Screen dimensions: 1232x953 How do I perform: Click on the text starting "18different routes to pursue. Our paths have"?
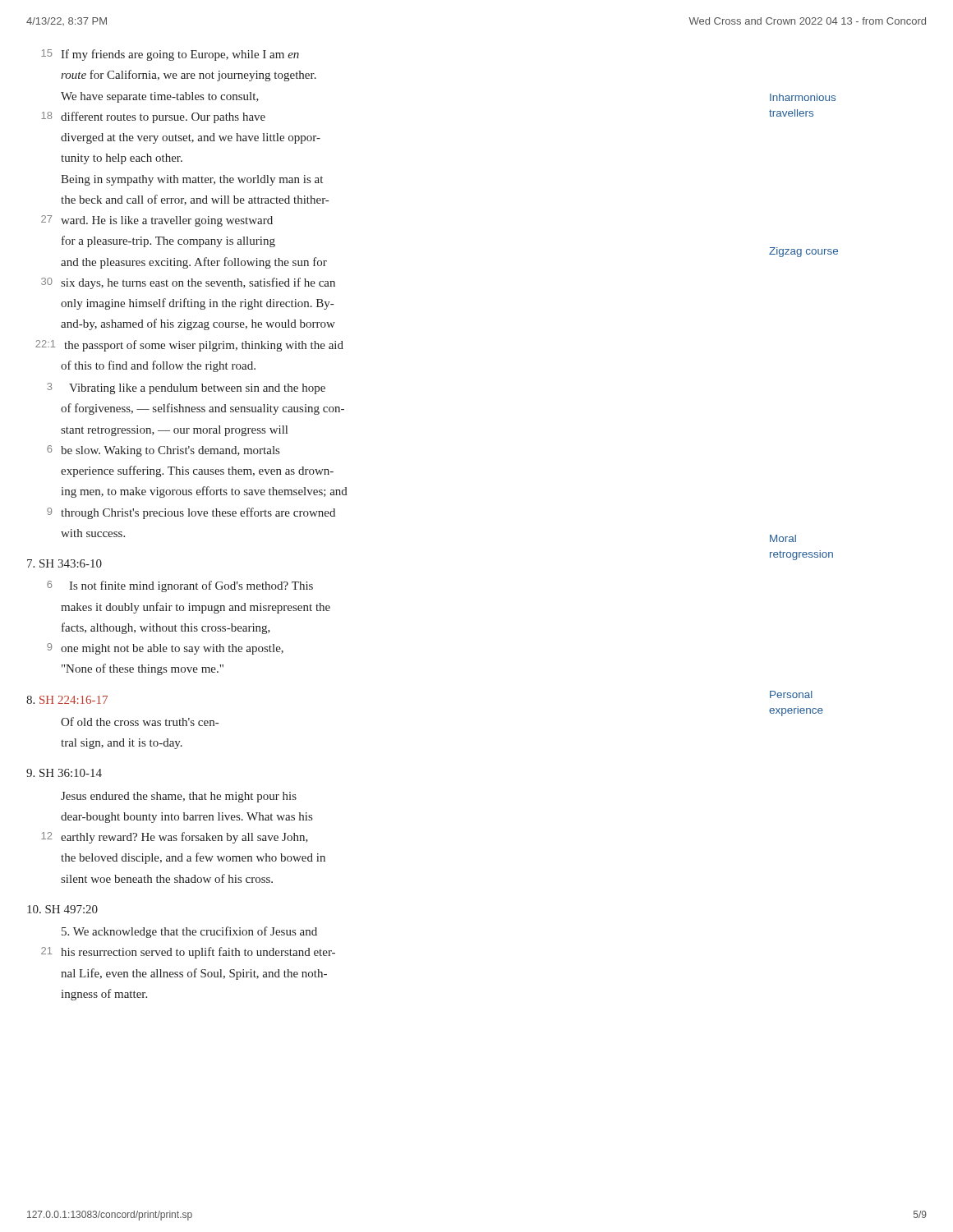pyautogui.click(x=153, y=117)
